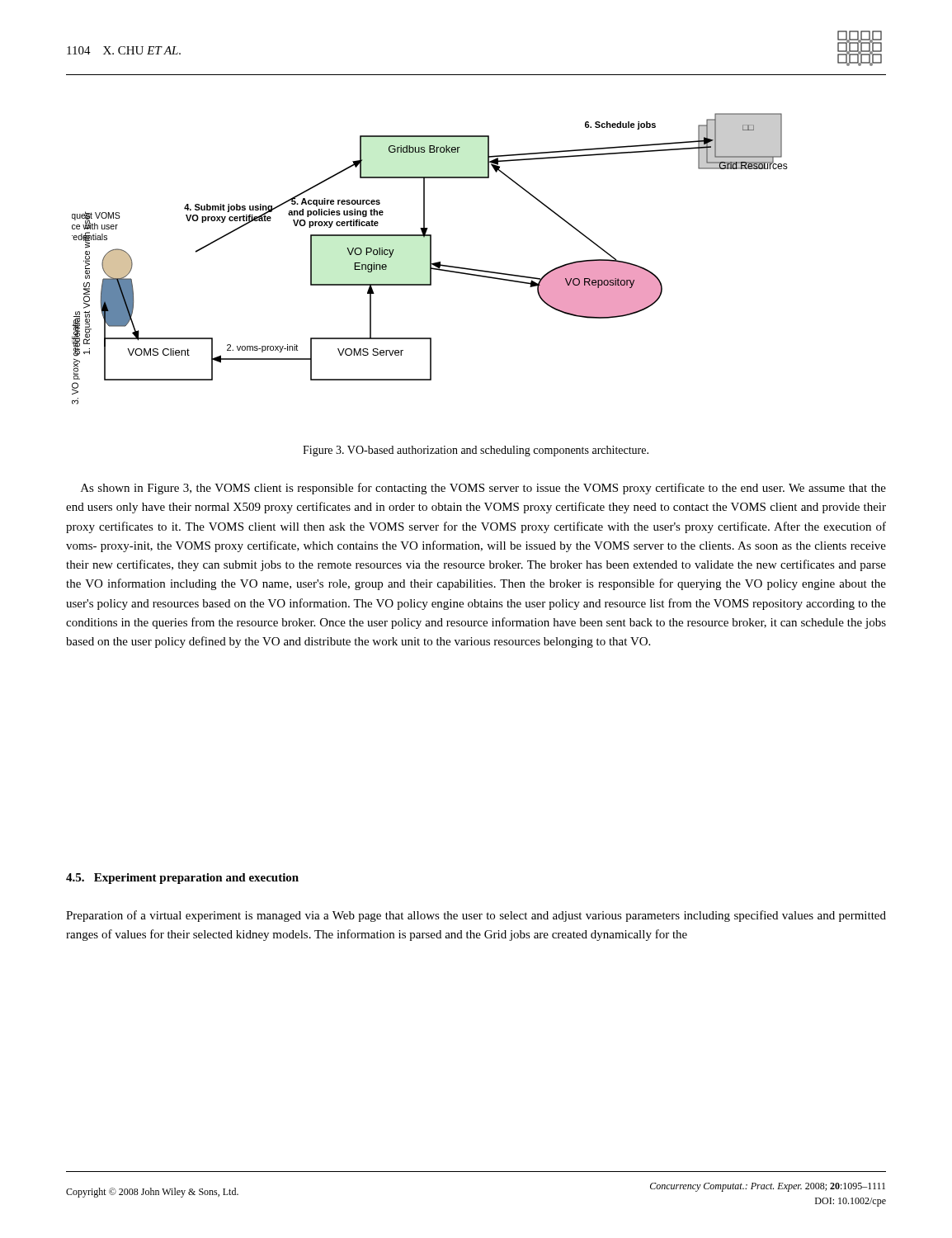Click where it says "4.5. Experiment preparation and execution"

coord(182,877)
